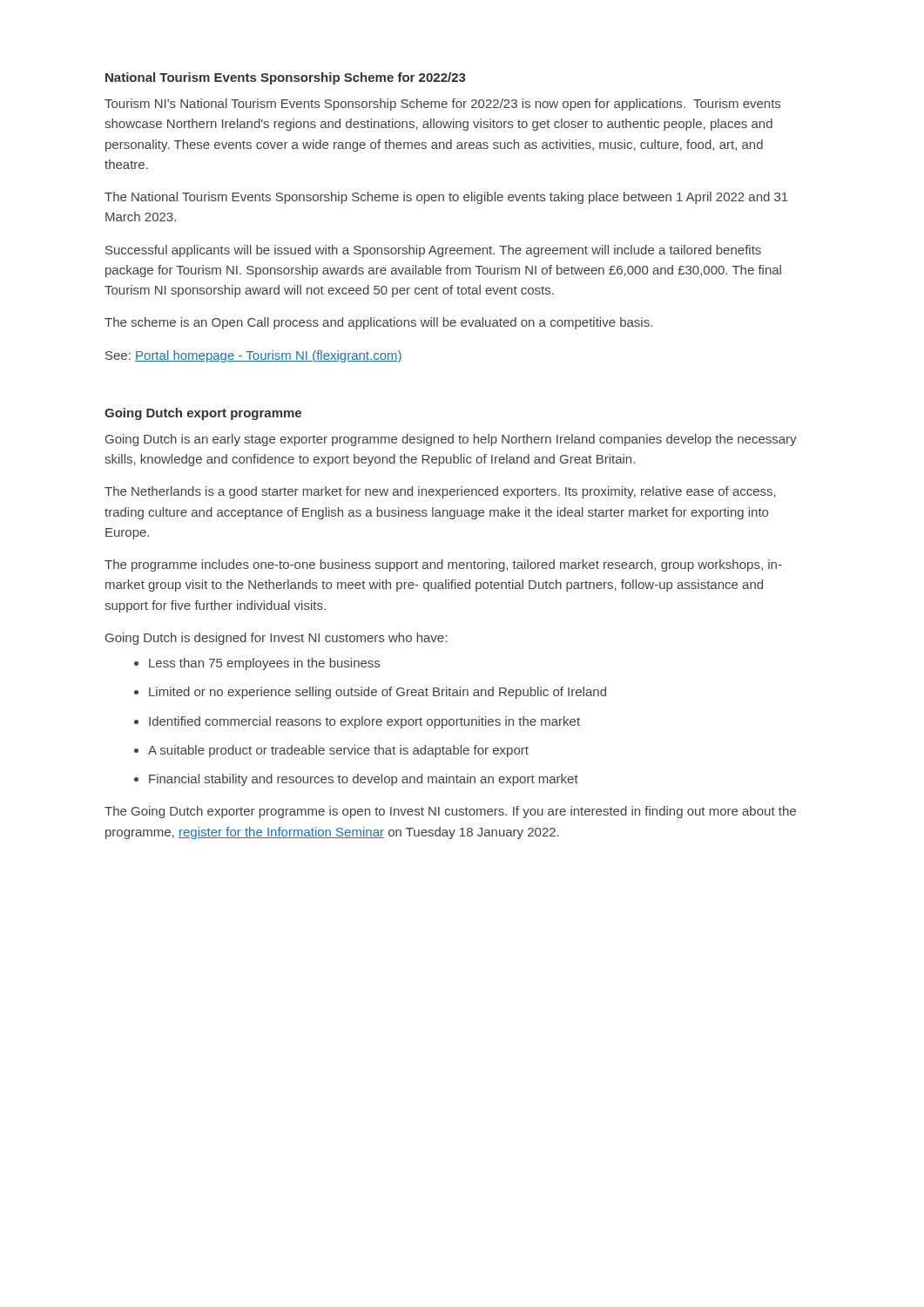
Task: Locate the block of text that opens with "The Going Dutch exporter programme"
Action: click(450, 821)
